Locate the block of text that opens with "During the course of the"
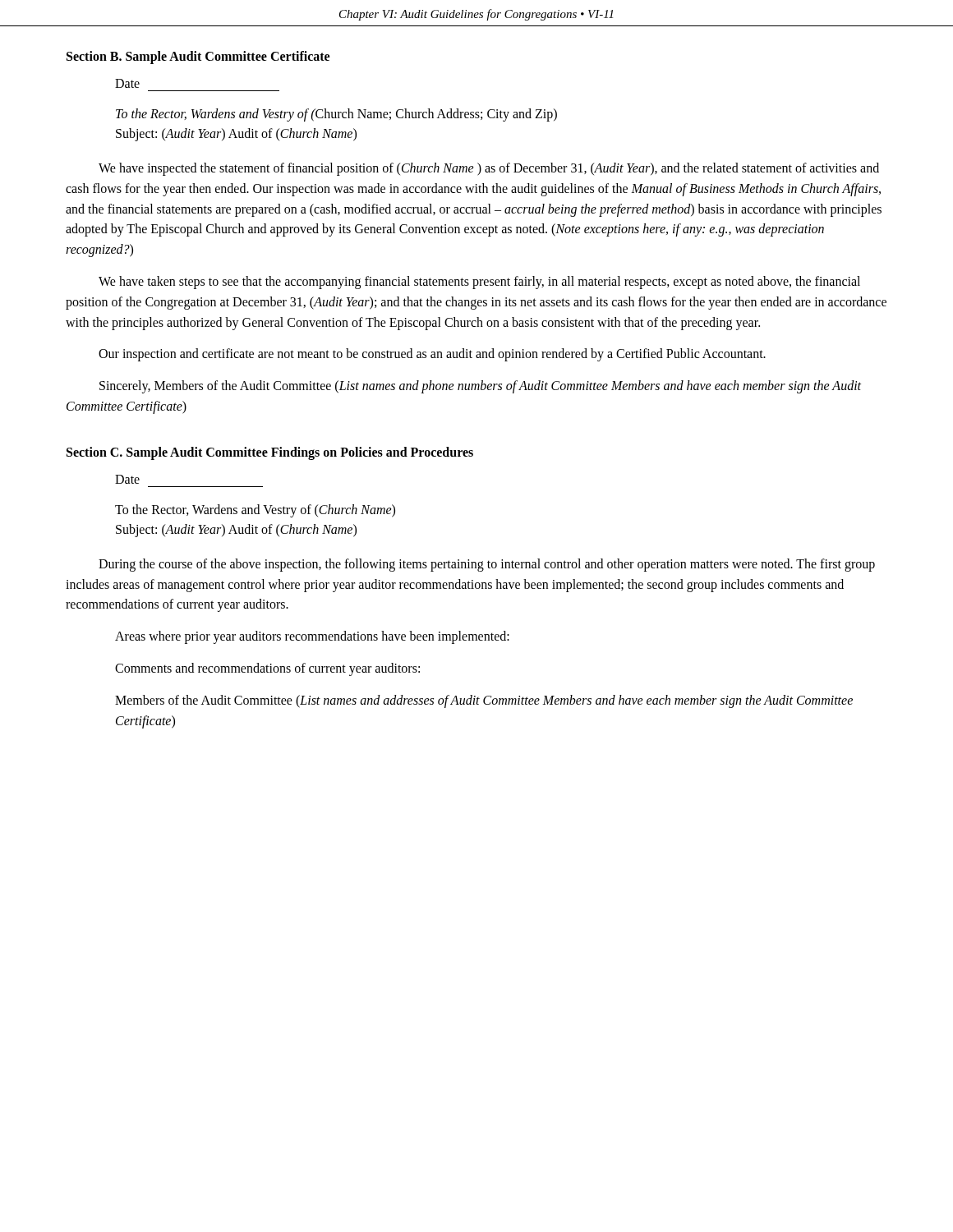953x1232 pixels. point(470,584)
